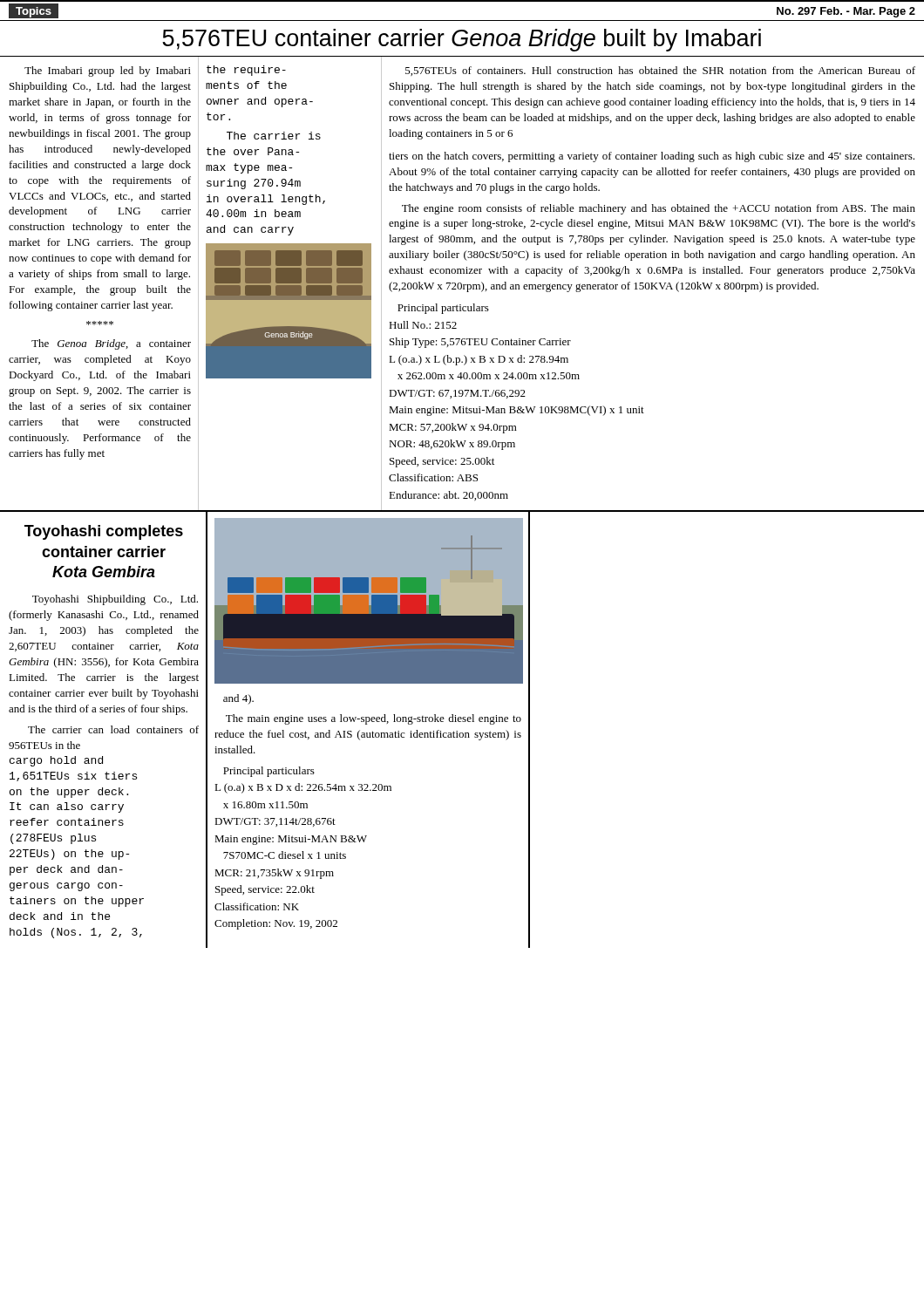This screenshot has width=924, height=1308.
Task: Where is the passage that starts "The main engine uses a low-speed, long-stroke diesel"?
Action: (368, 734)
